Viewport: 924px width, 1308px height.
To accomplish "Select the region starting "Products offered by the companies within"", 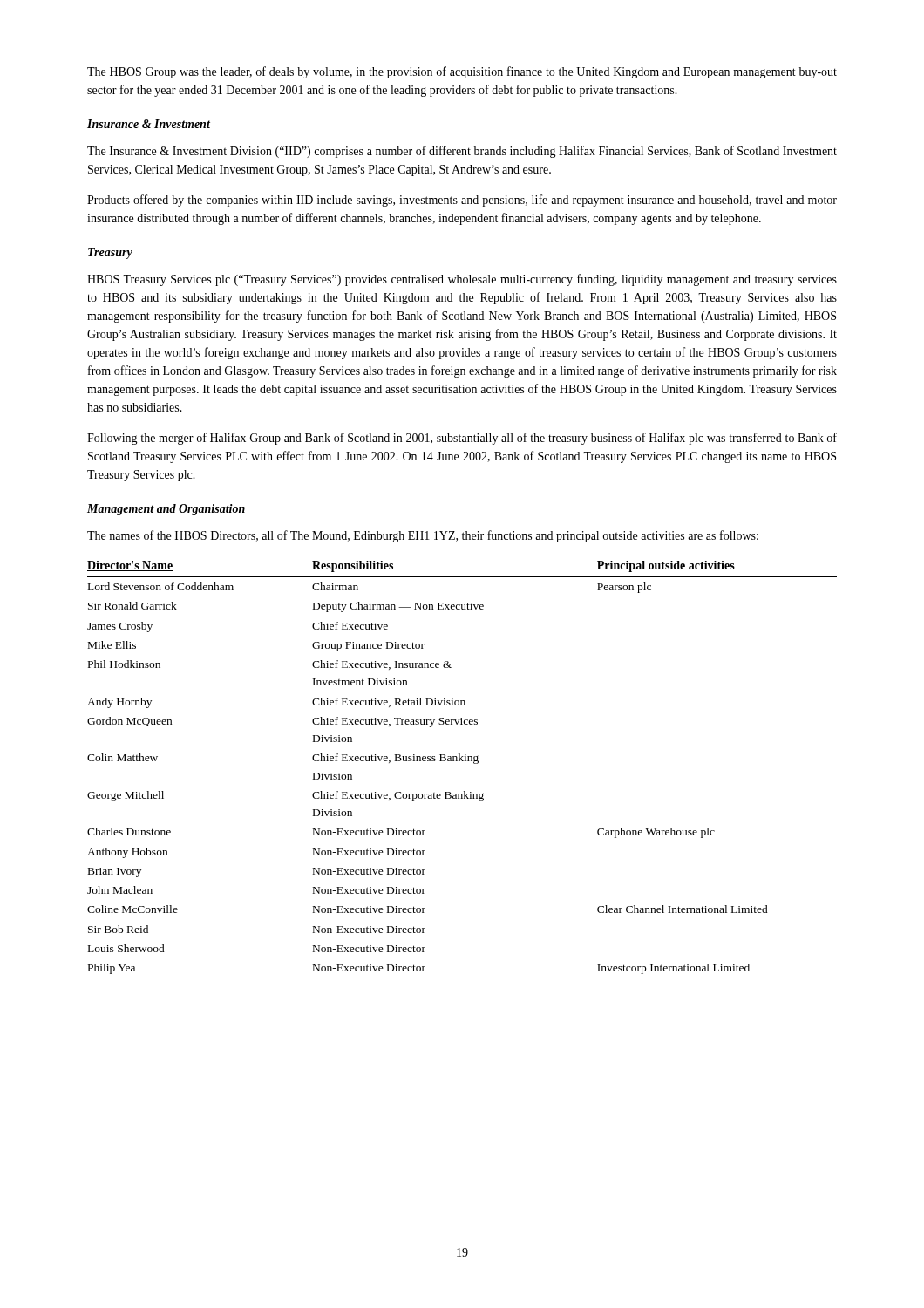I will point(462,209).
